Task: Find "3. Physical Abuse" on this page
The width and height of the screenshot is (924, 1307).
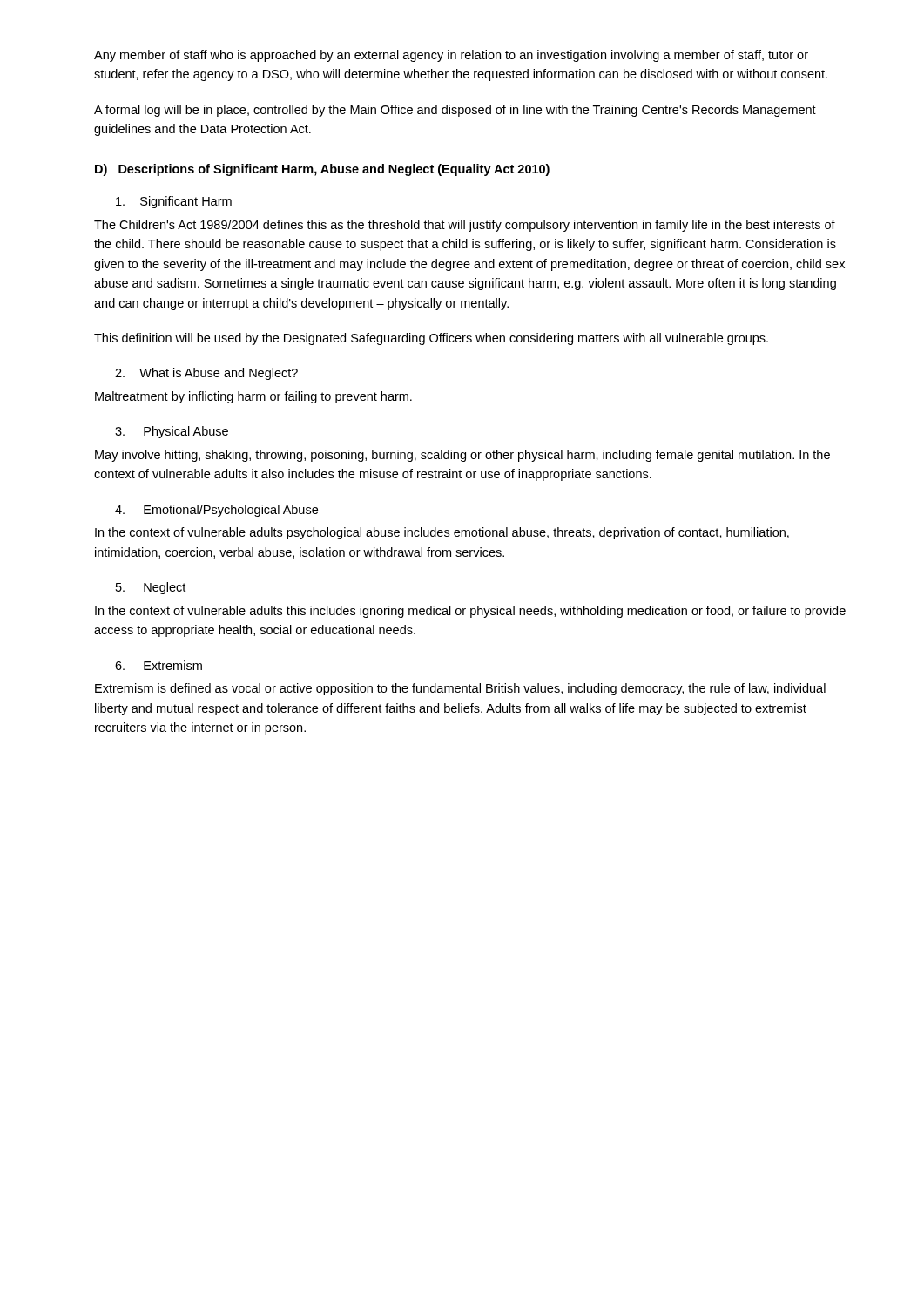Action: [x=172, y=432]
